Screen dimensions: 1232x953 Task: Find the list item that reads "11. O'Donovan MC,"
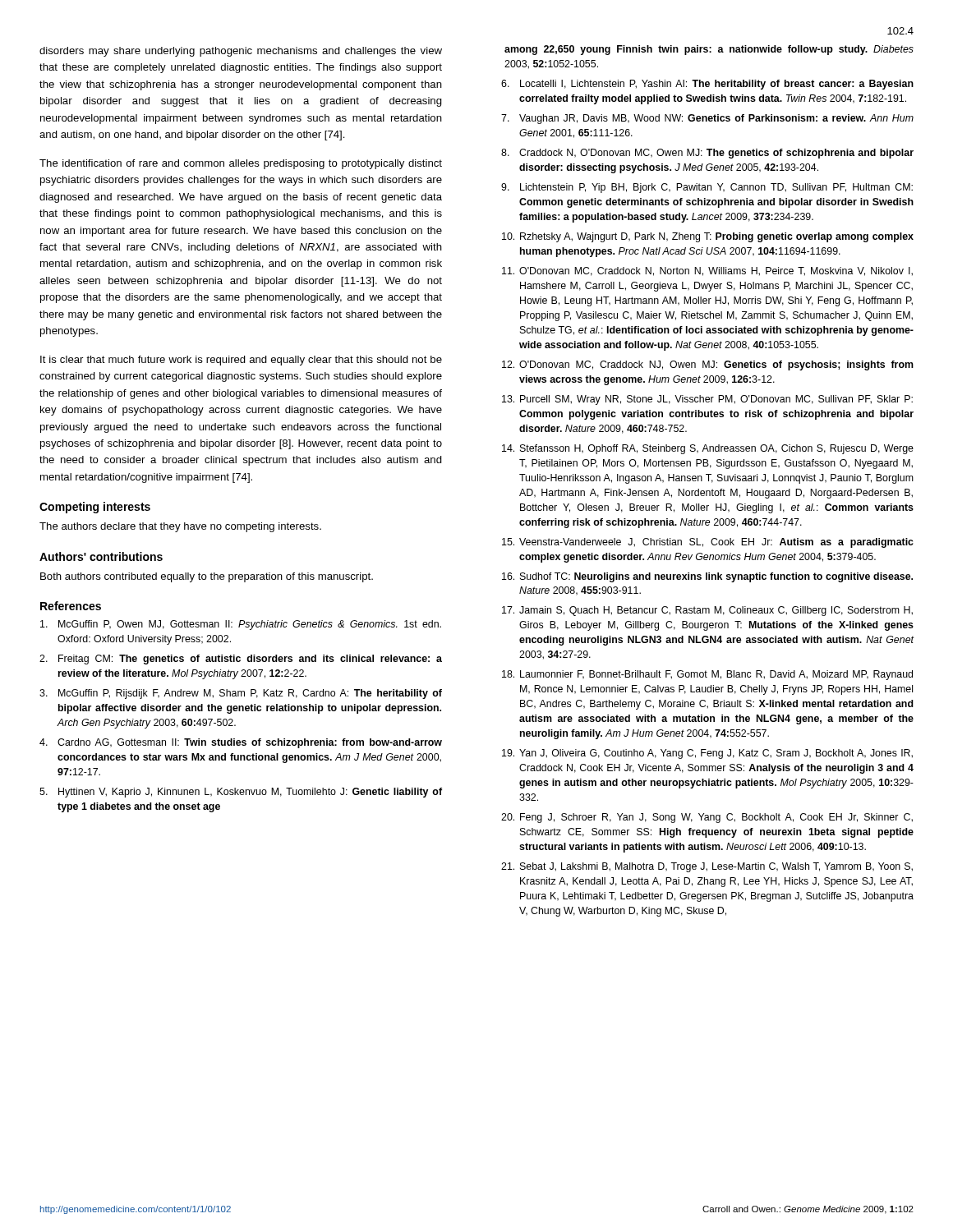707,309
